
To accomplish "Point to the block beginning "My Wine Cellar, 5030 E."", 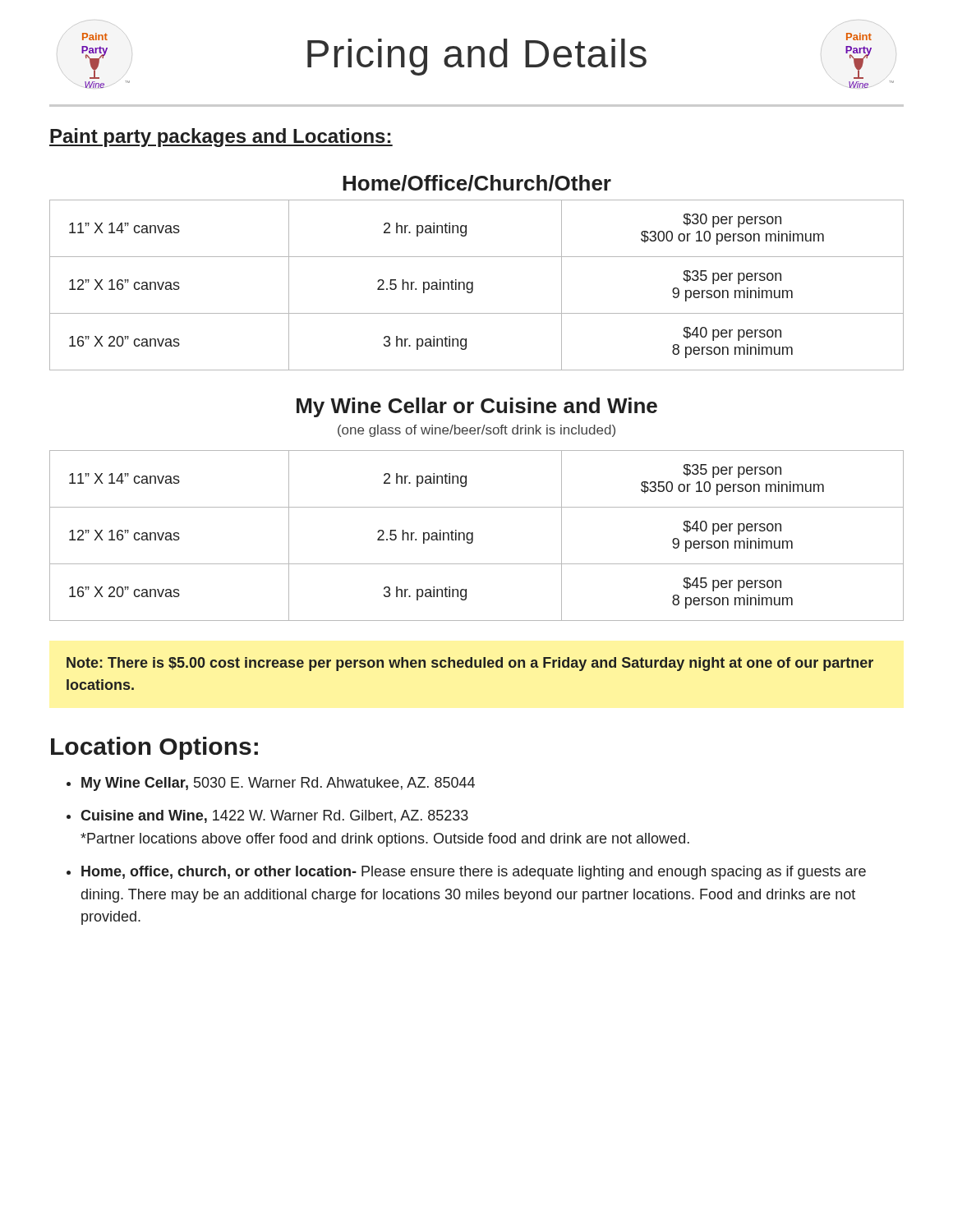I will (476, 784).
